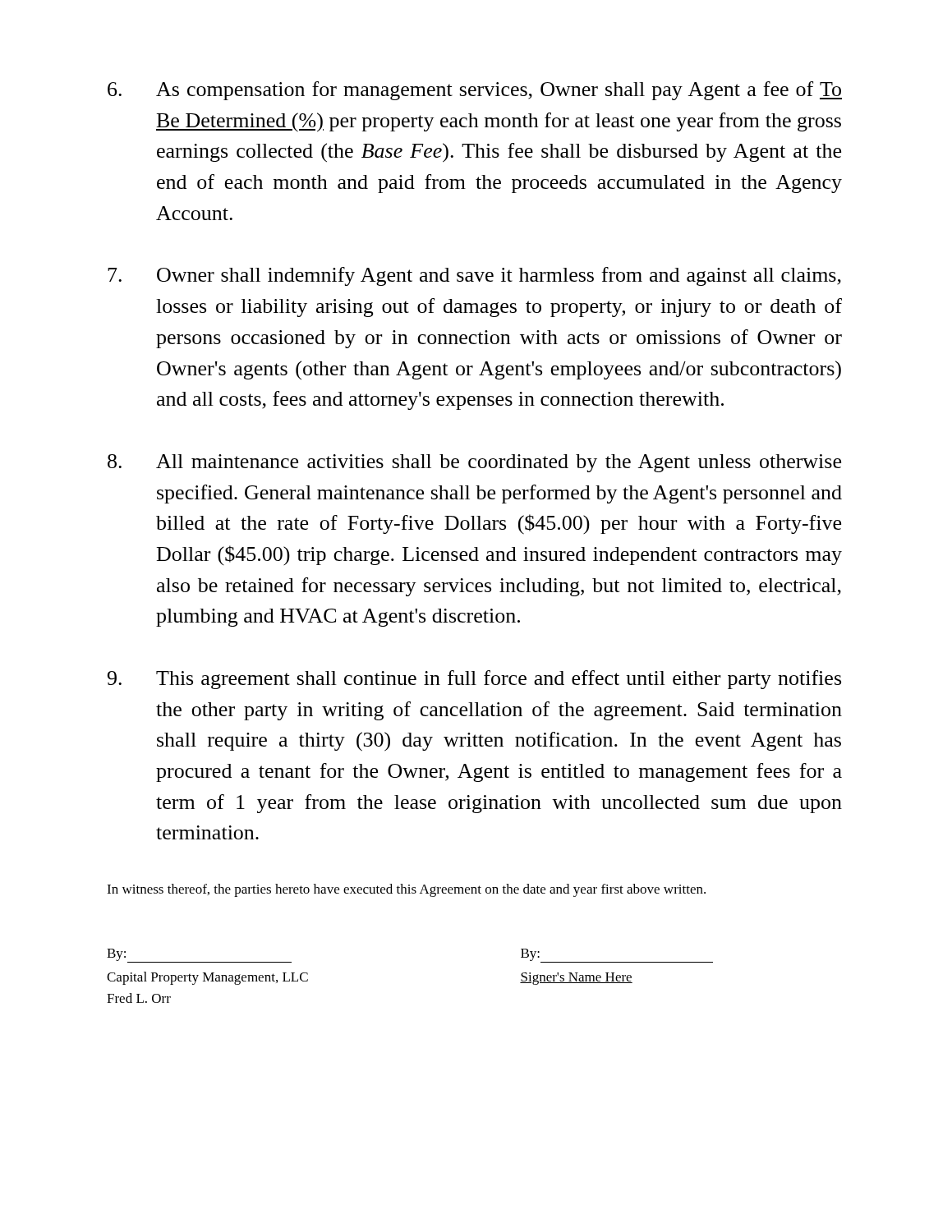Find the text block that says "In witness thereof, the"
Viewport: 952px width, 1232px height.
click(x=407, y=889)
